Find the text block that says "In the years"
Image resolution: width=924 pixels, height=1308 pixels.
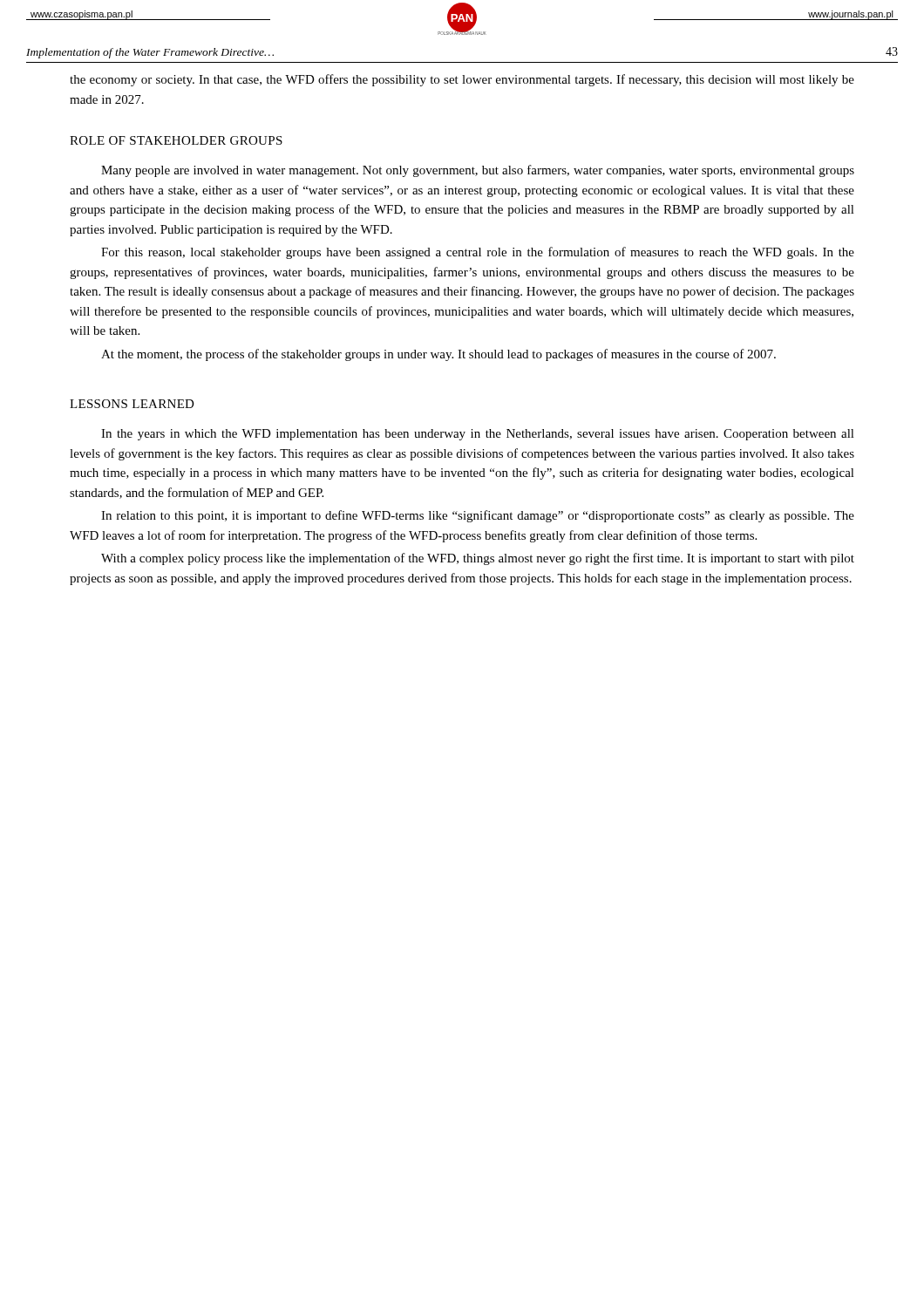462,463
